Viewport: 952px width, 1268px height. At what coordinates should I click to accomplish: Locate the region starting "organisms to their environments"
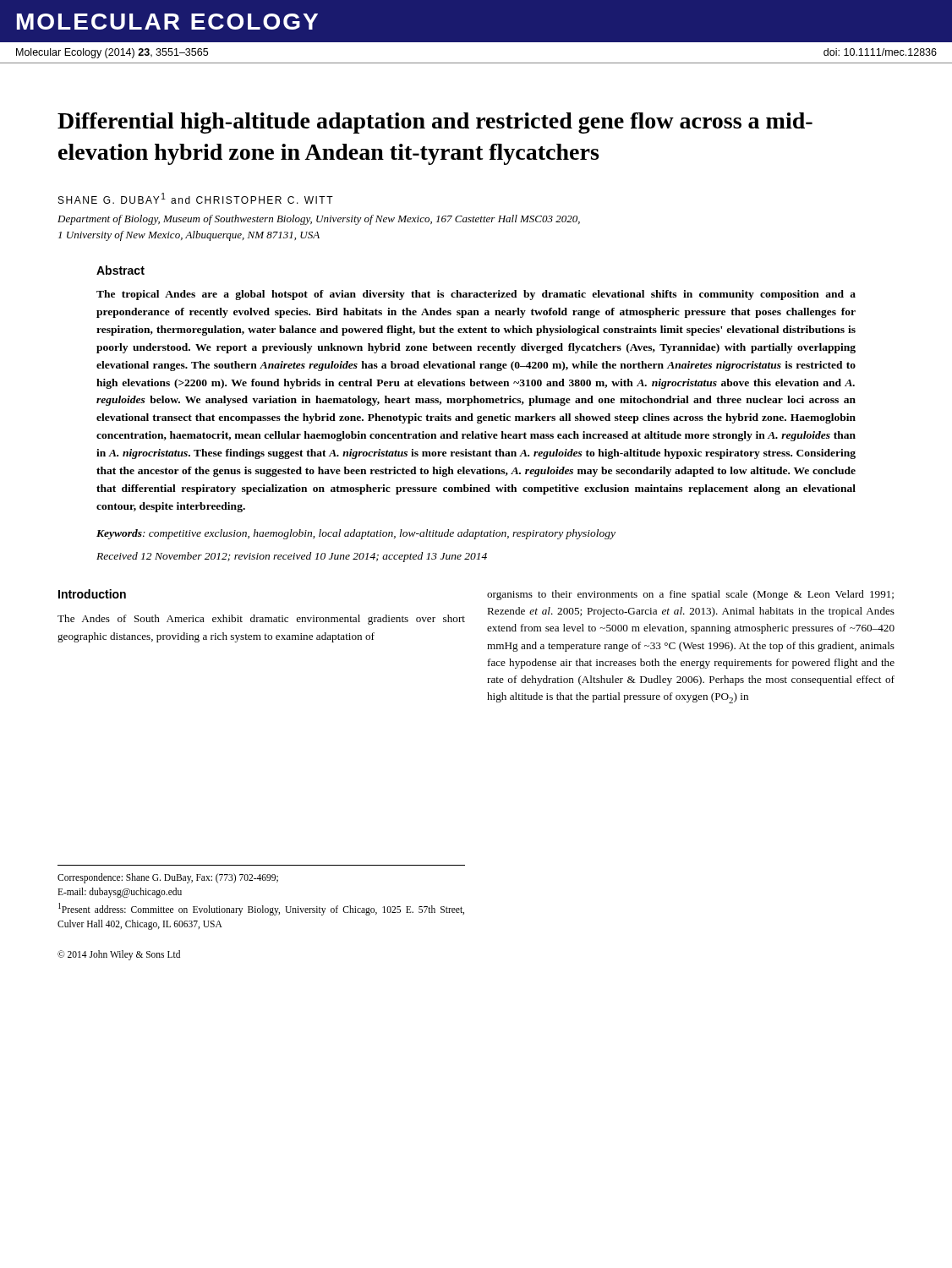click(691, 646)
